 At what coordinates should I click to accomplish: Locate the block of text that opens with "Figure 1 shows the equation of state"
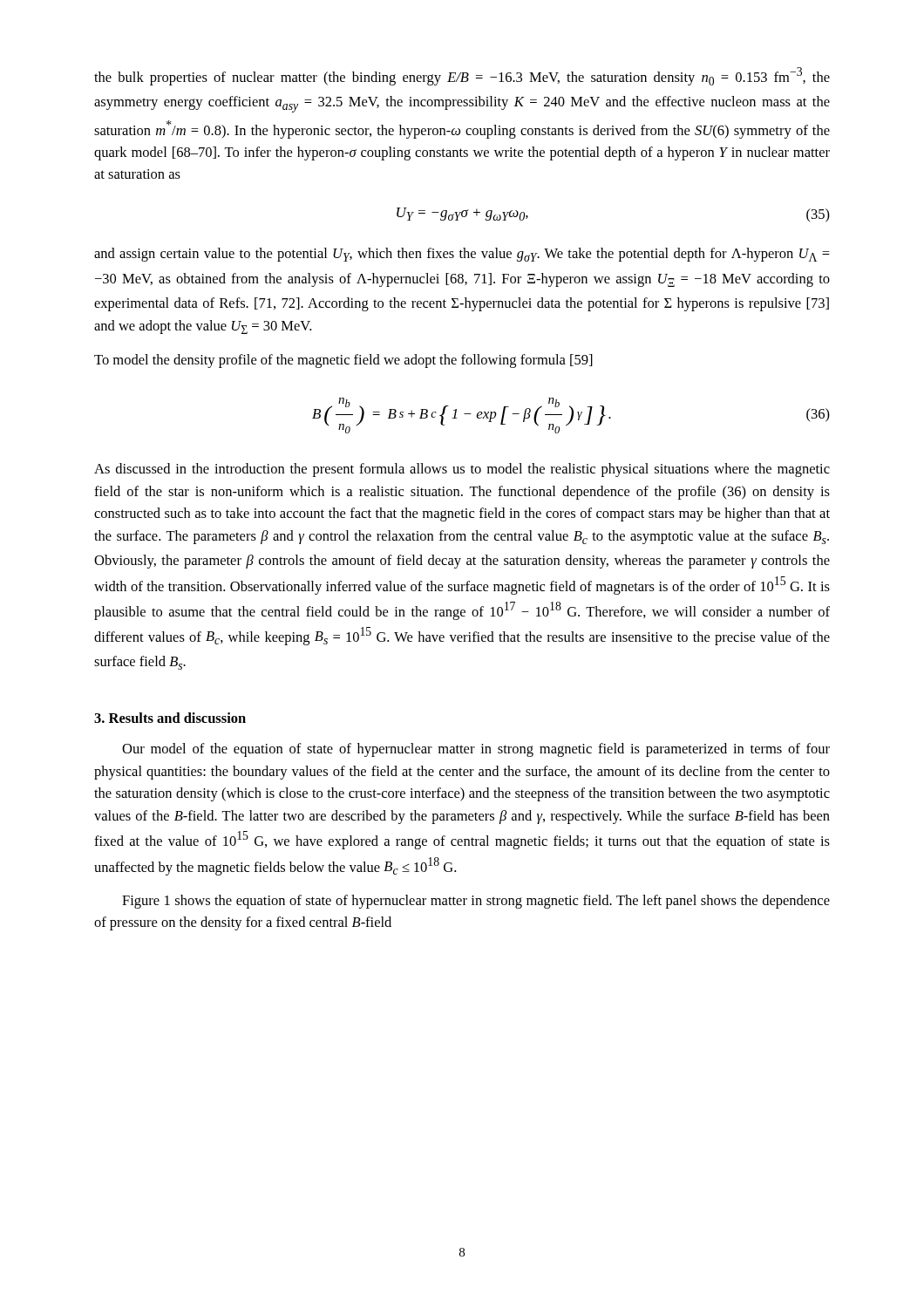(x=462, y=911)
